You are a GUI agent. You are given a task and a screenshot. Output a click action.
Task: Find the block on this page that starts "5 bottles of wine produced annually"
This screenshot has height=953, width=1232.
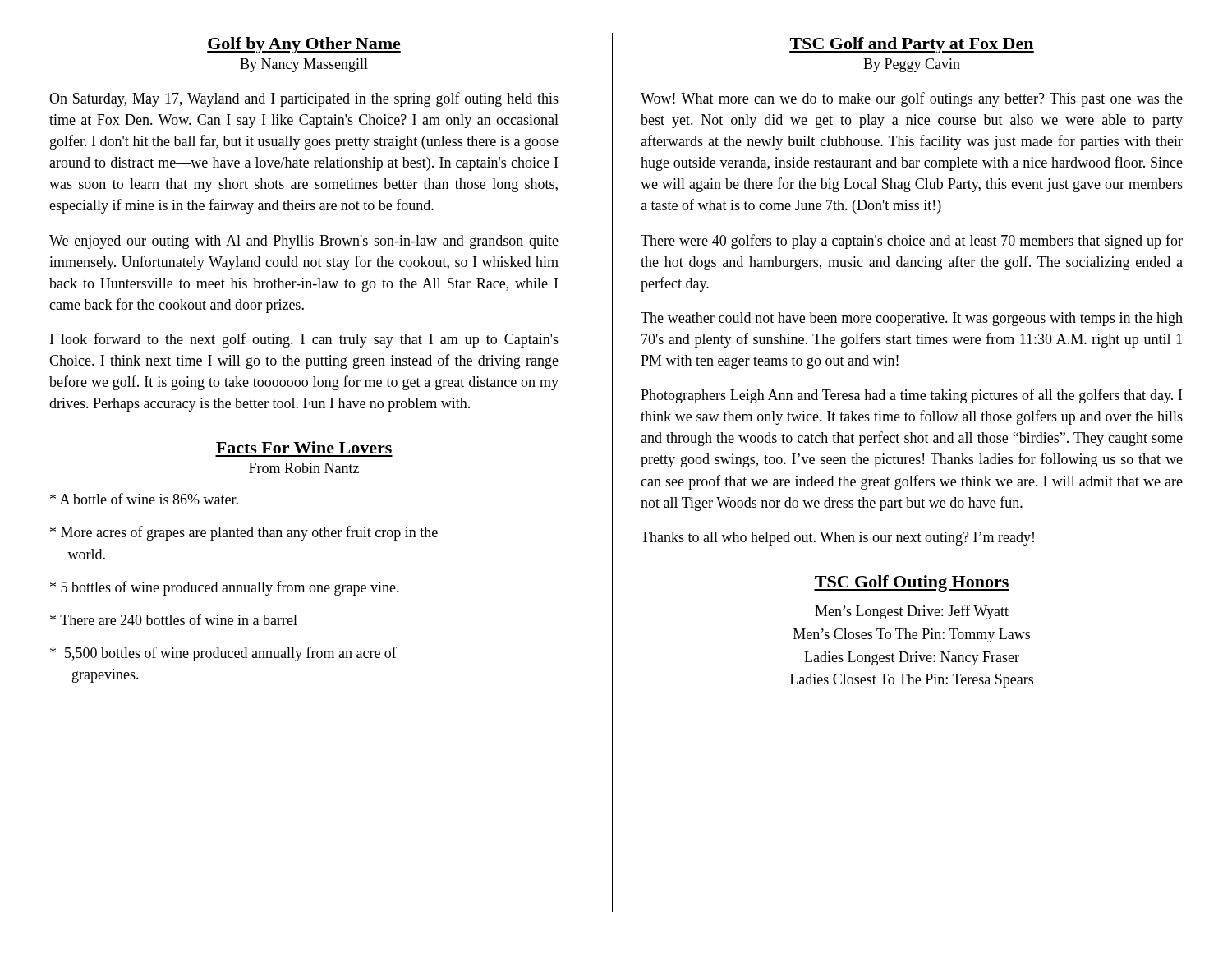224,587
